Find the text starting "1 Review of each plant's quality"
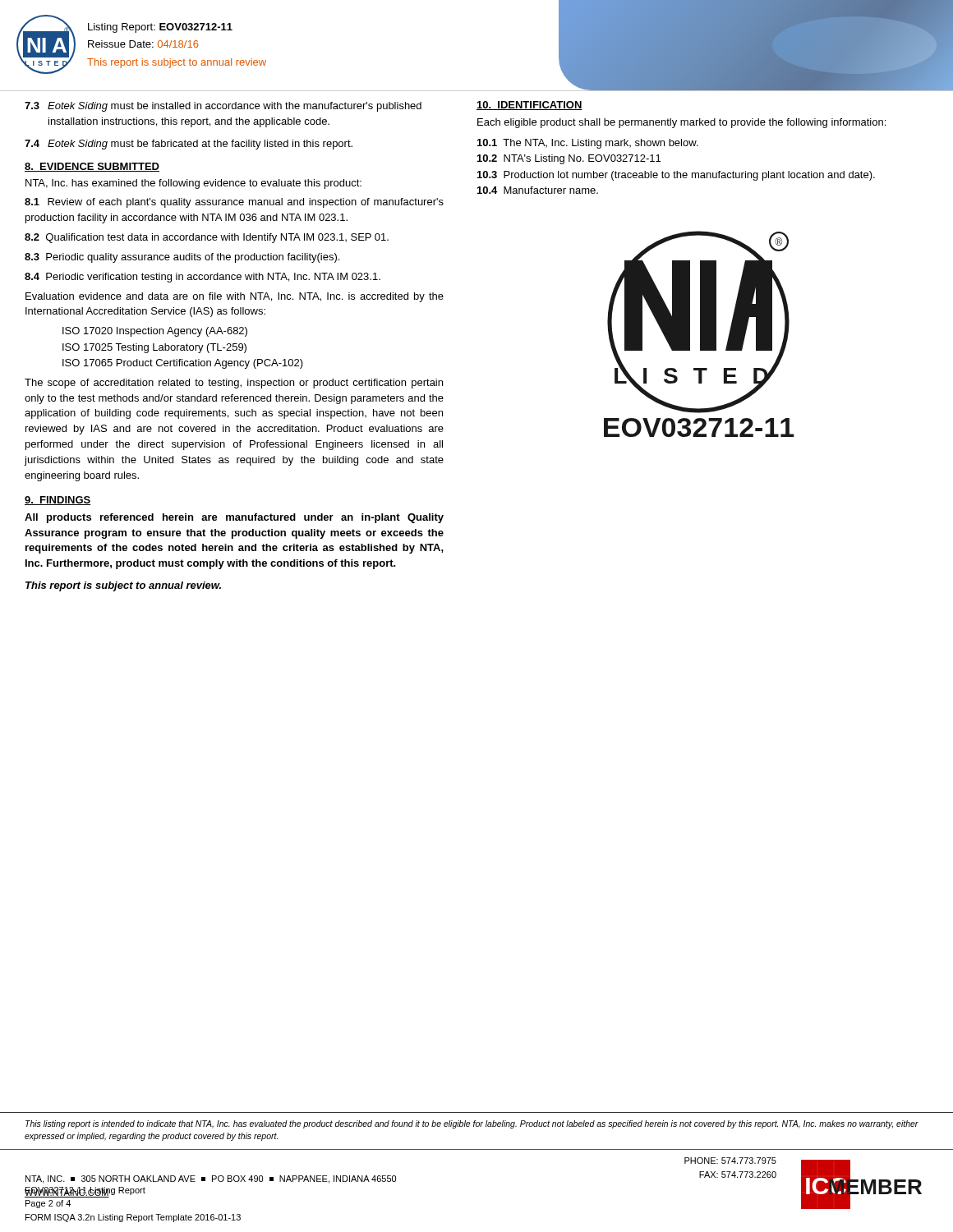This screenshot has height=1232, width=953. (234, 210)
